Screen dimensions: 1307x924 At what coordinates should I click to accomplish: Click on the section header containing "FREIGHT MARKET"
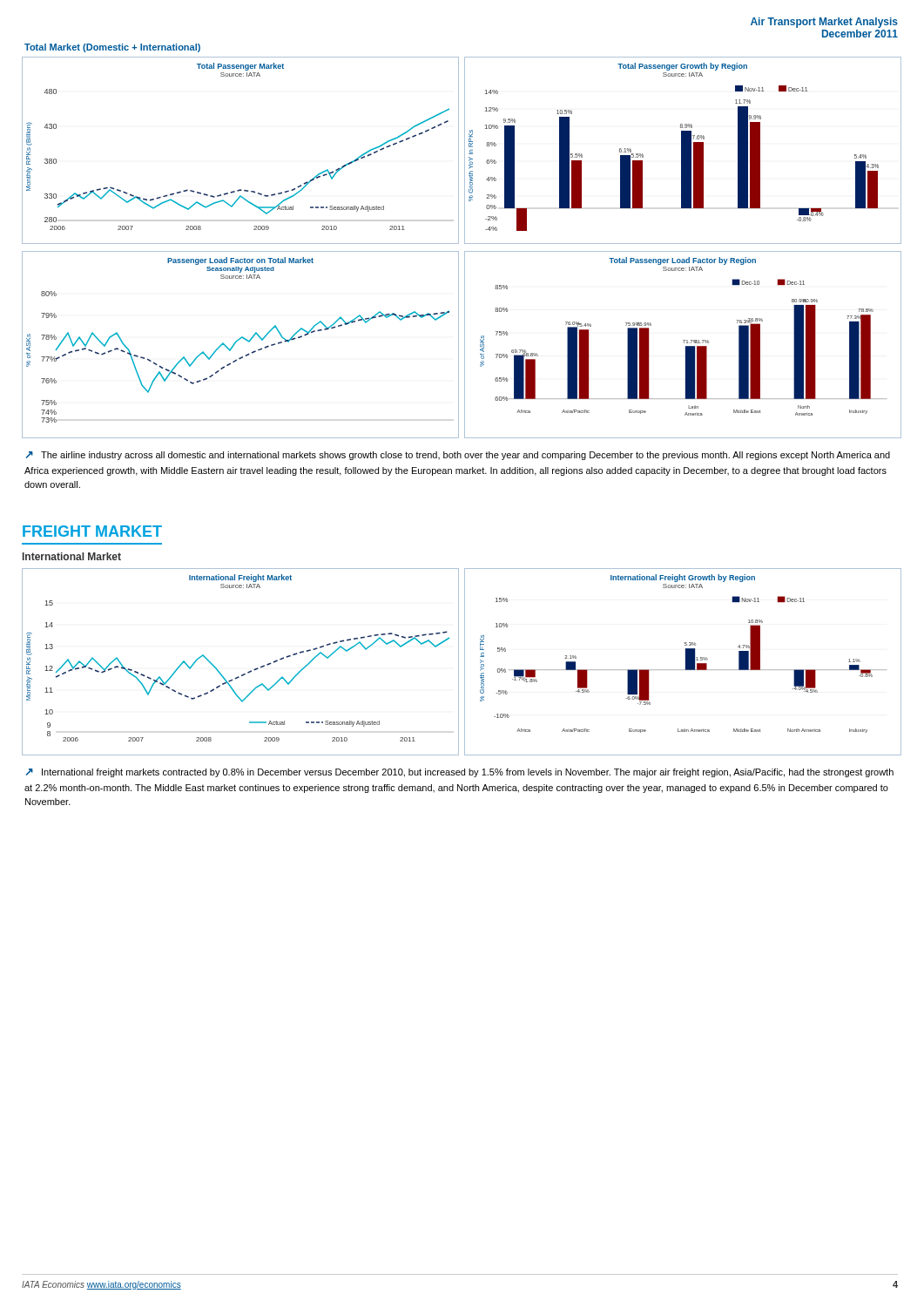92,531
